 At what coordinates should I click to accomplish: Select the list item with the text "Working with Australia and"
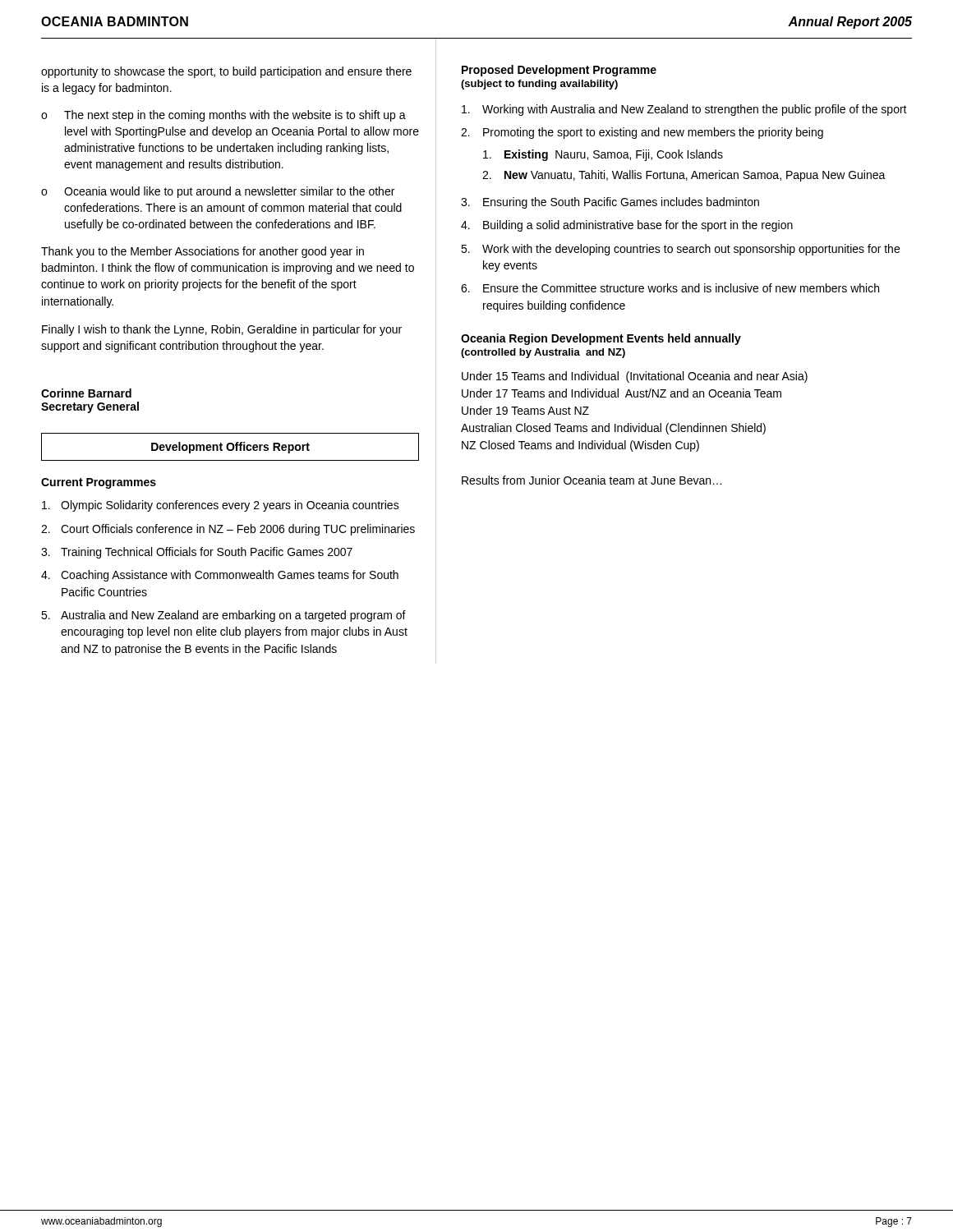point(684,109)
